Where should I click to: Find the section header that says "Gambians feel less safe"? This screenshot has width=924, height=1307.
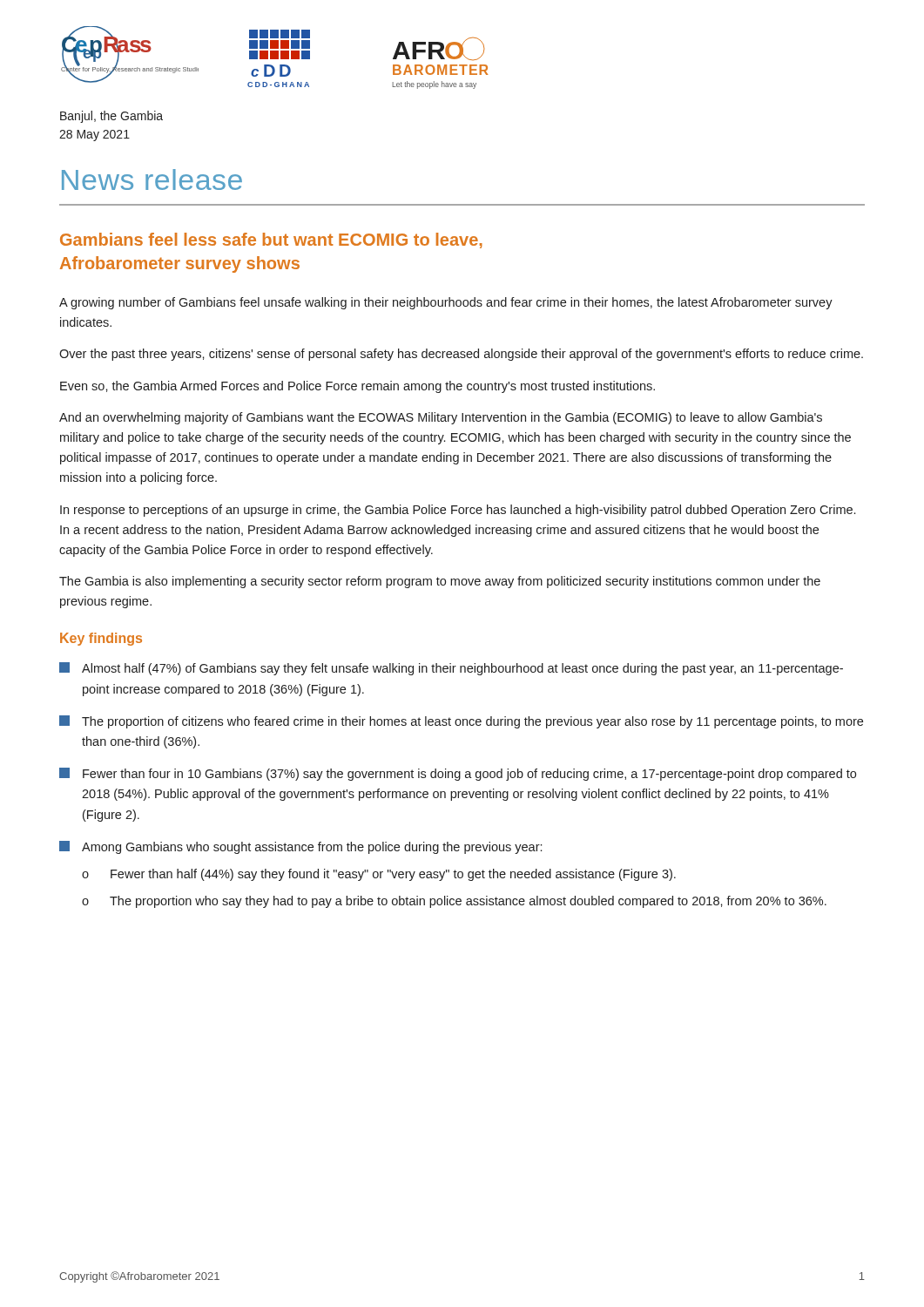(271, 251)
